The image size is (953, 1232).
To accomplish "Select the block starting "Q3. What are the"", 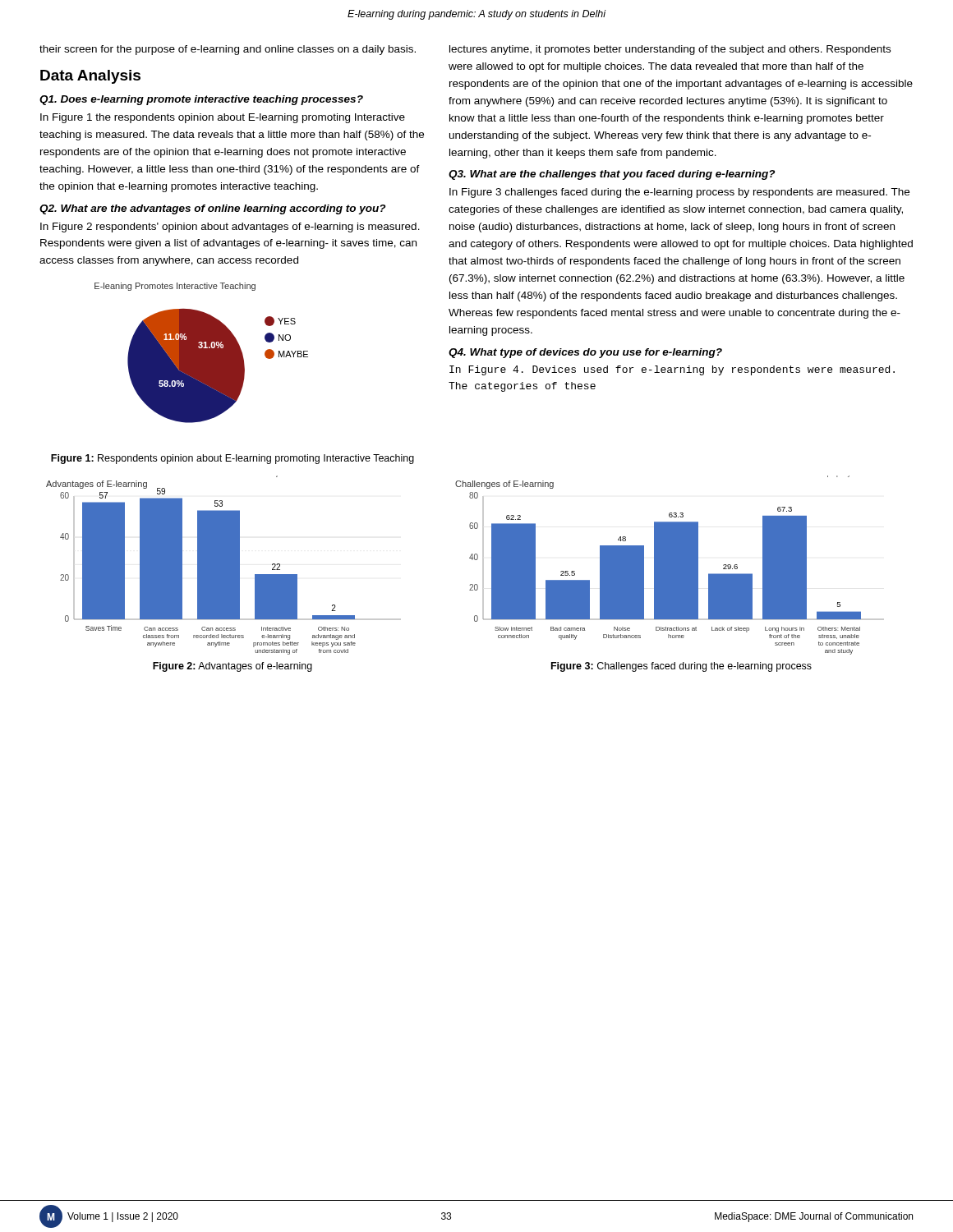I will [x=612, y=174].
